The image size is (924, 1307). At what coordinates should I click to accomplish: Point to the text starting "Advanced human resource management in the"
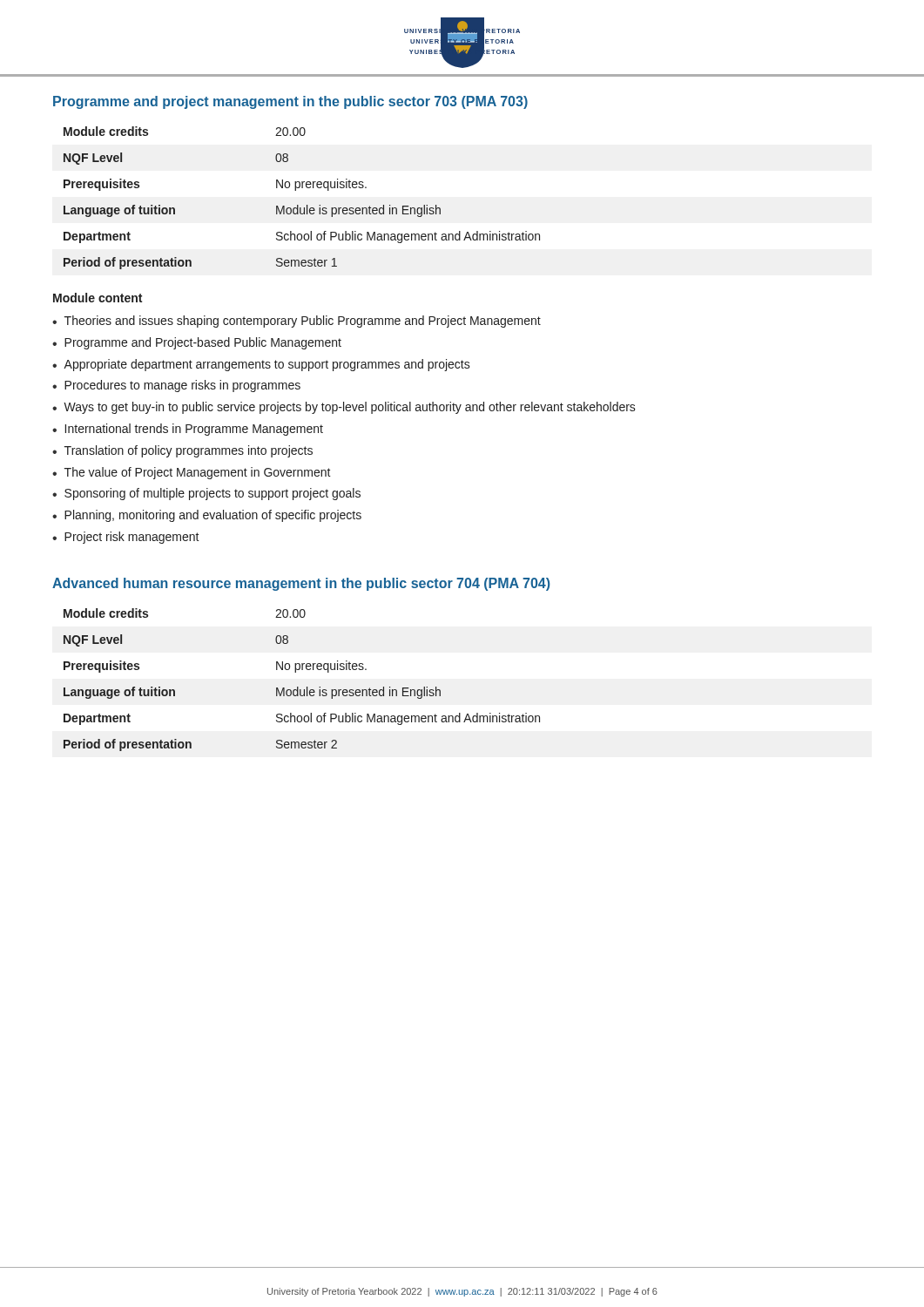(x=301, y=583)
